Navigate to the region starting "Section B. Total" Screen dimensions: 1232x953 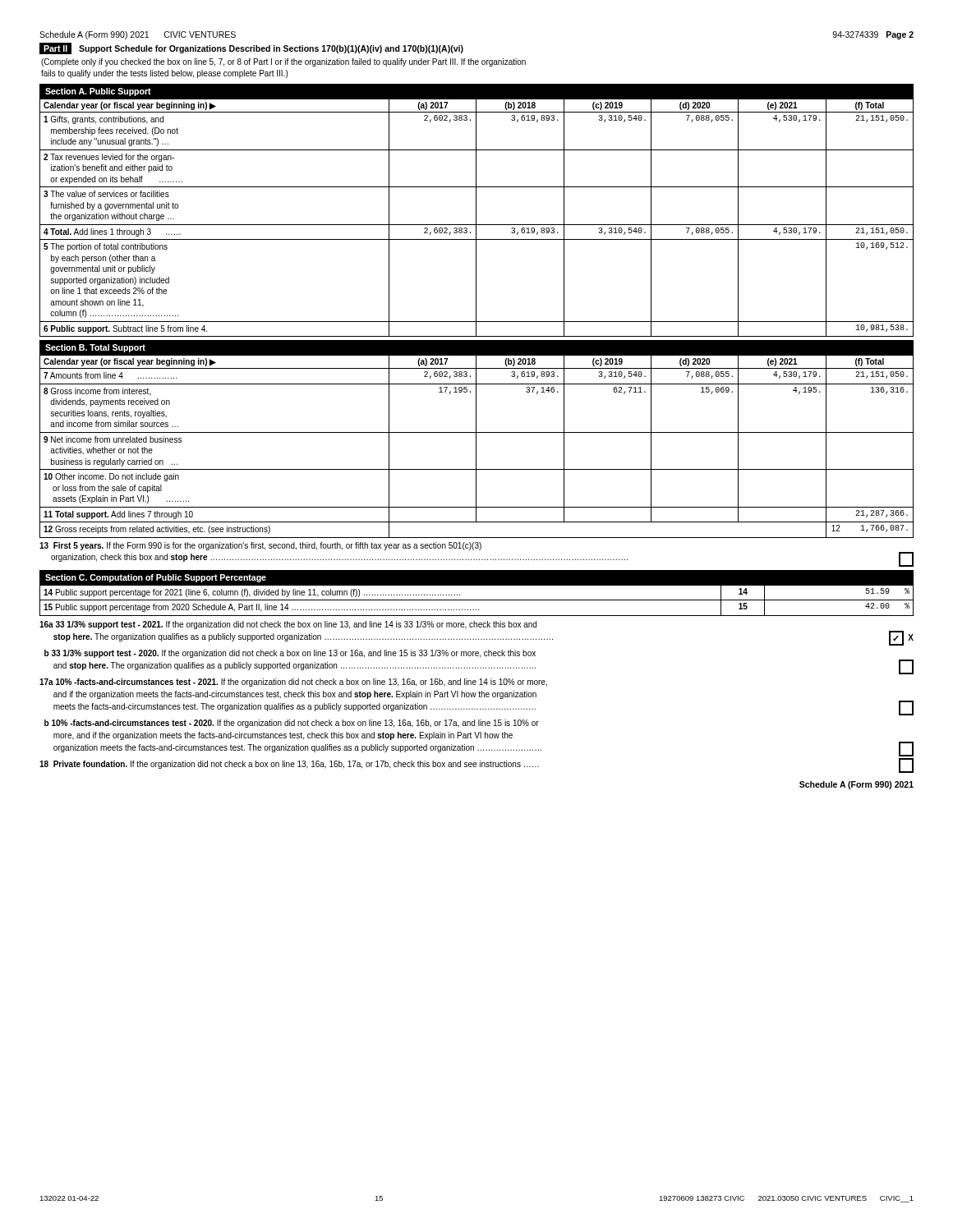[x=476, y=347]
